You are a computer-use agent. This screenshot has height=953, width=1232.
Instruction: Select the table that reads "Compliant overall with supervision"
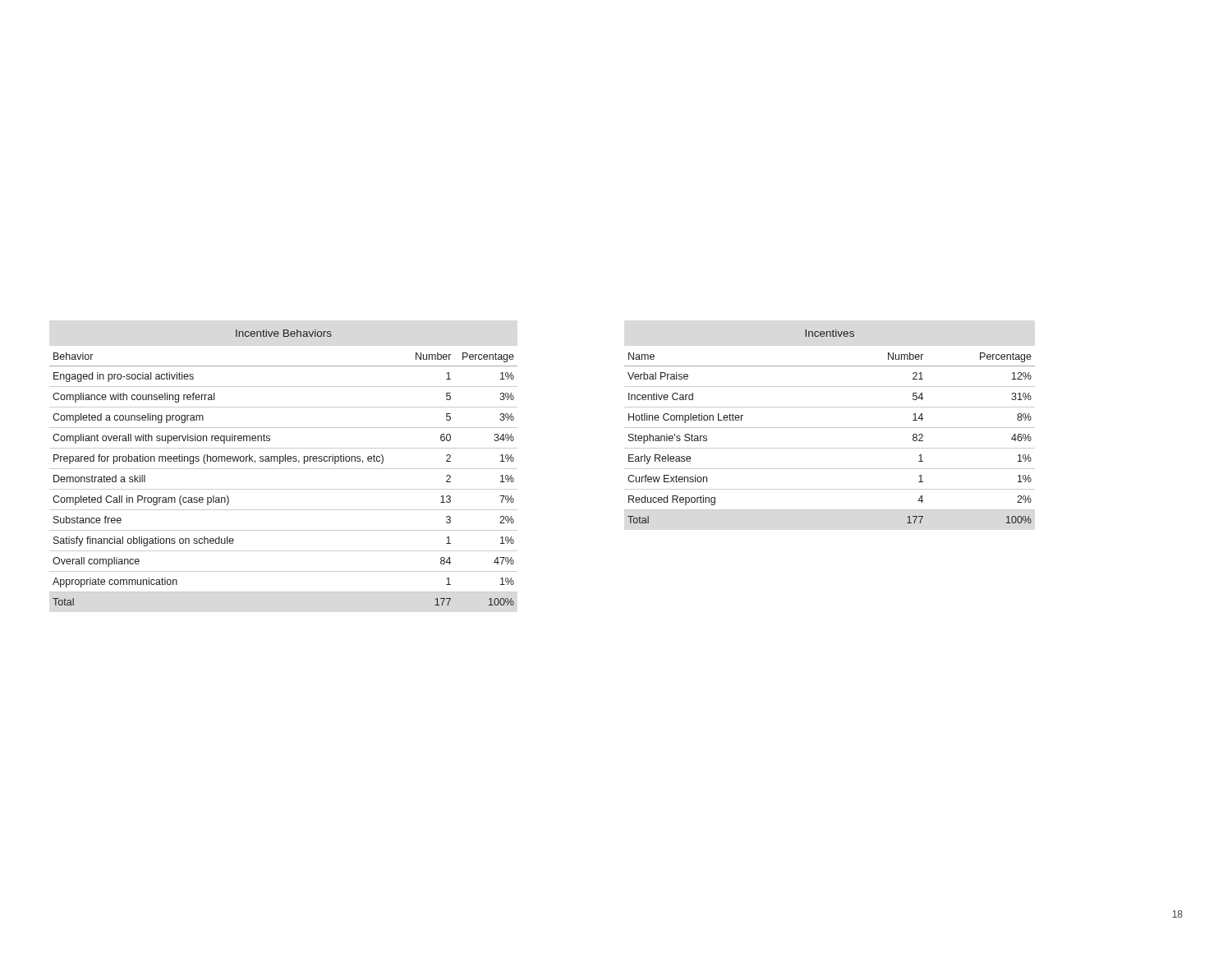tap(283, 466)
